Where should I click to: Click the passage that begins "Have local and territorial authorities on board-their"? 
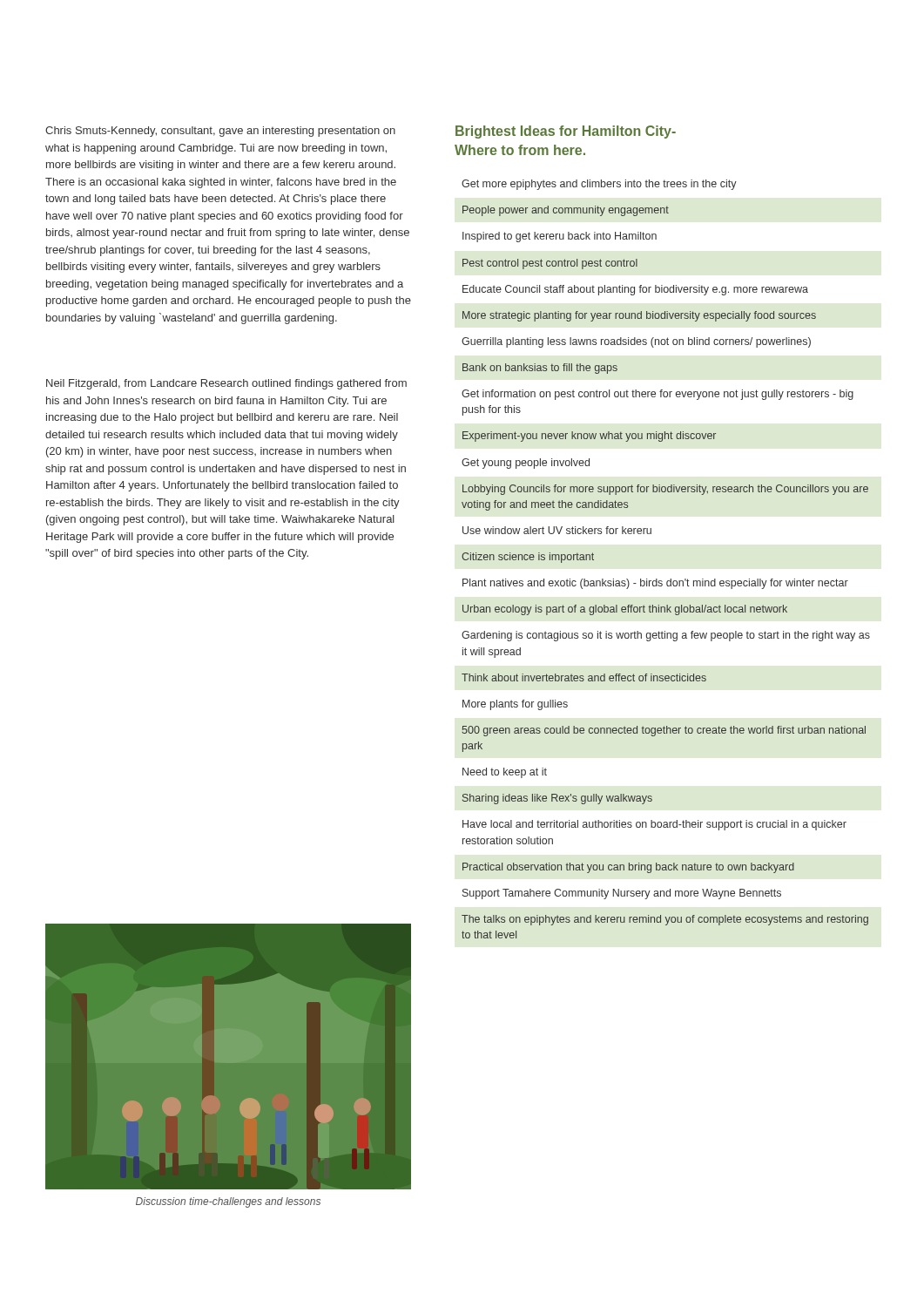(654, 833)
